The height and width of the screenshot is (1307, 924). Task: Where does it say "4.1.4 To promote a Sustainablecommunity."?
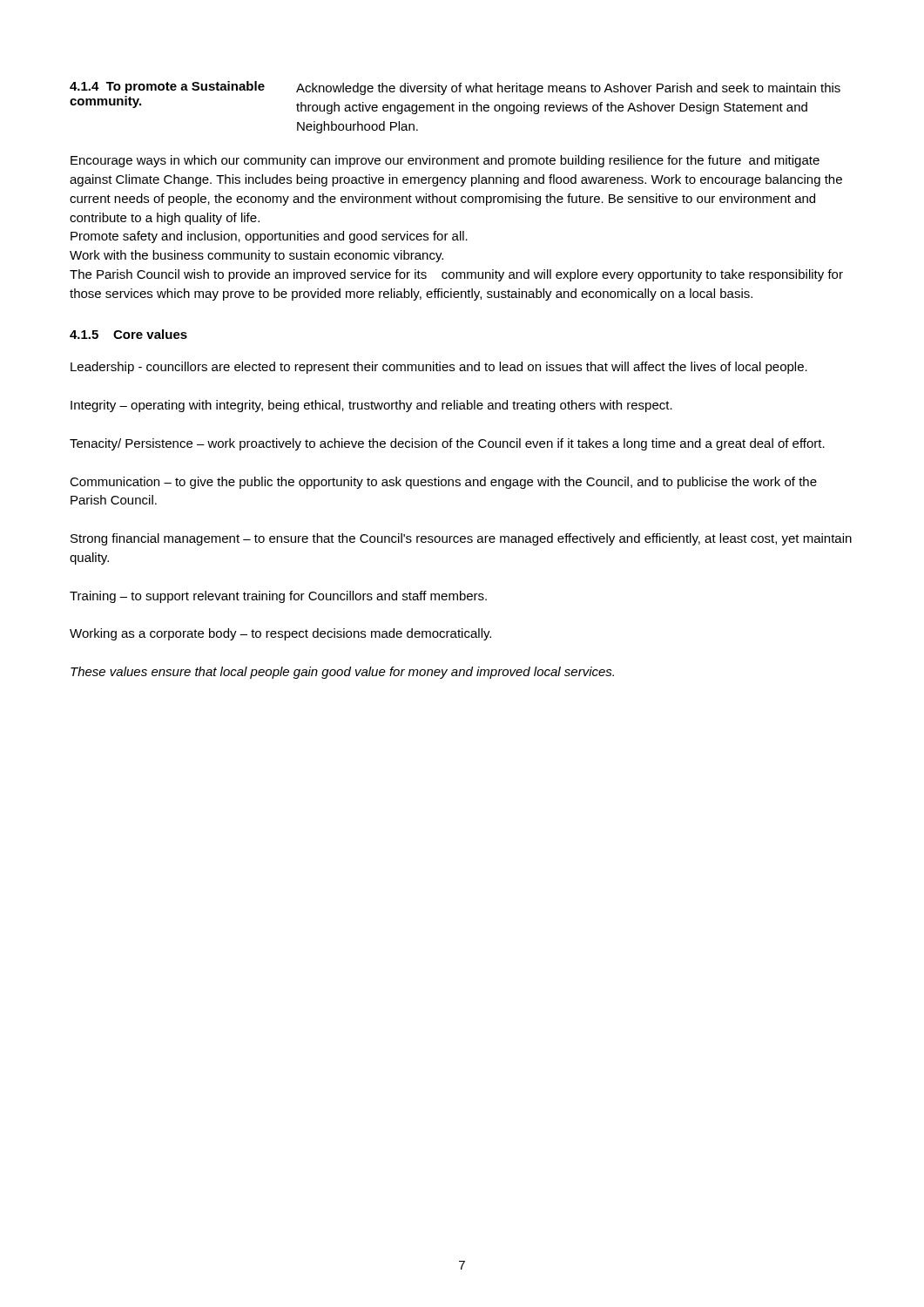(167, 93)
